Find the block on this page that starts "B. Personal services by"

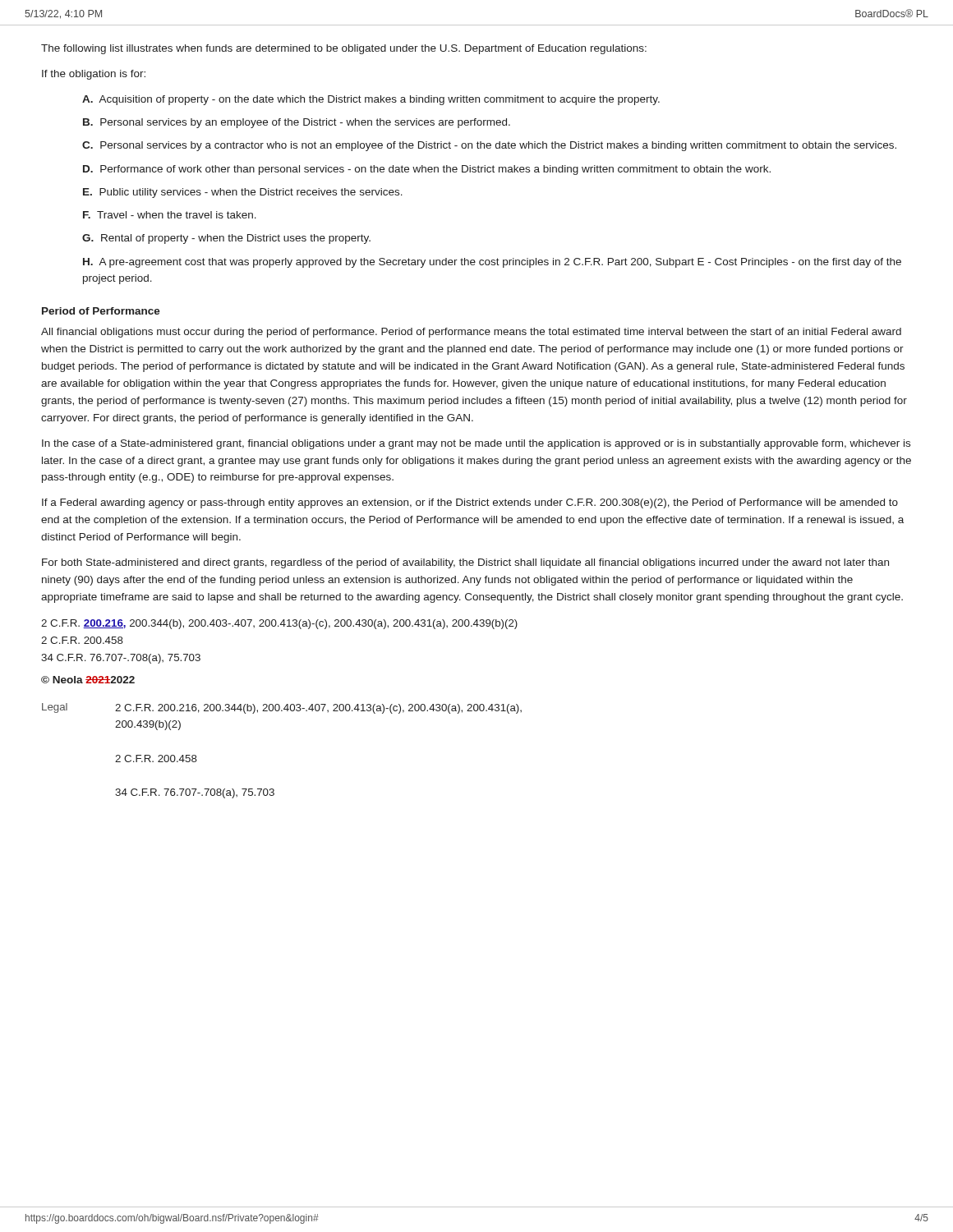[x=296, y=122]
